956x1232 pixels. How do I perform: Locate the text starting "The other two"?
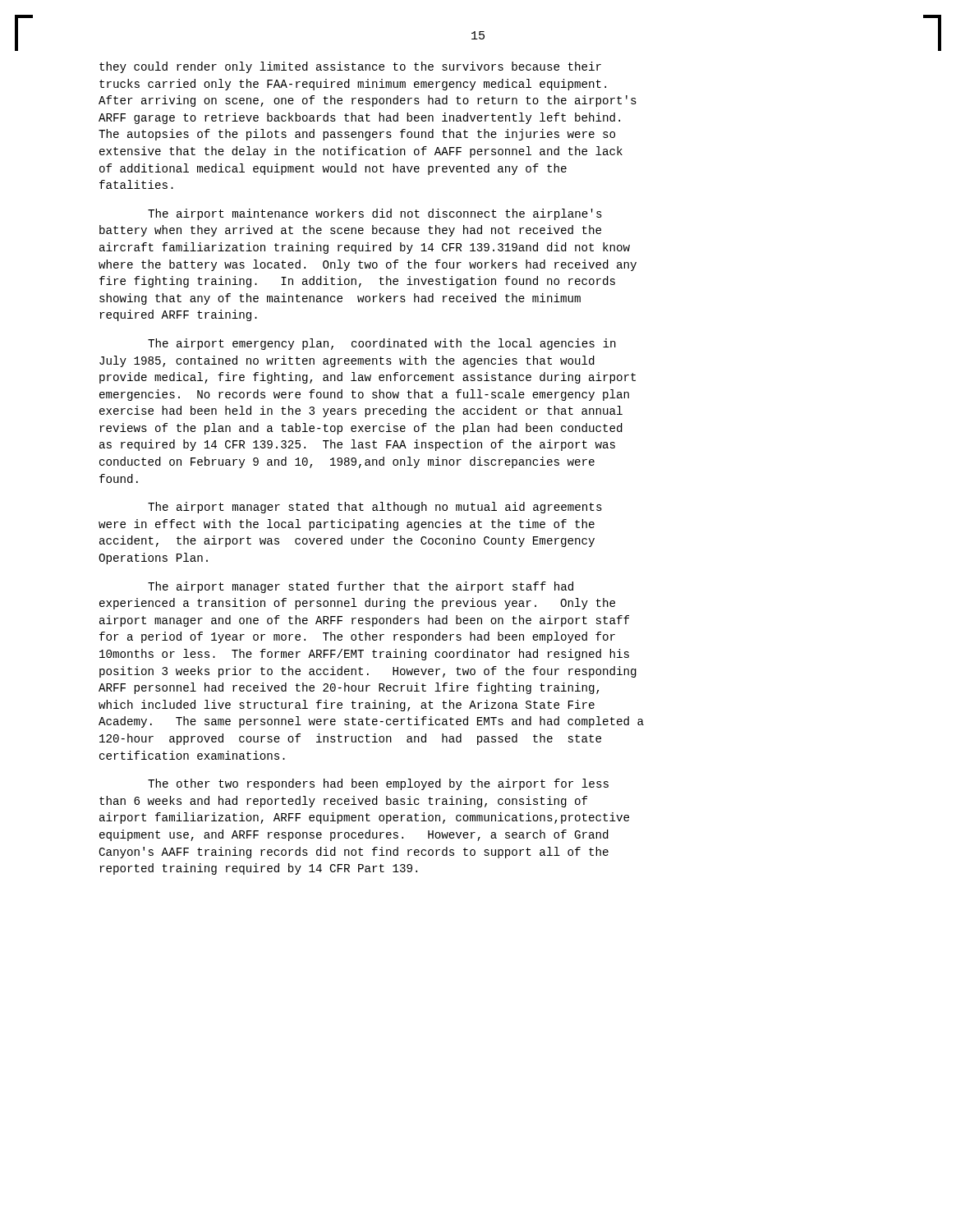point(364,827)
